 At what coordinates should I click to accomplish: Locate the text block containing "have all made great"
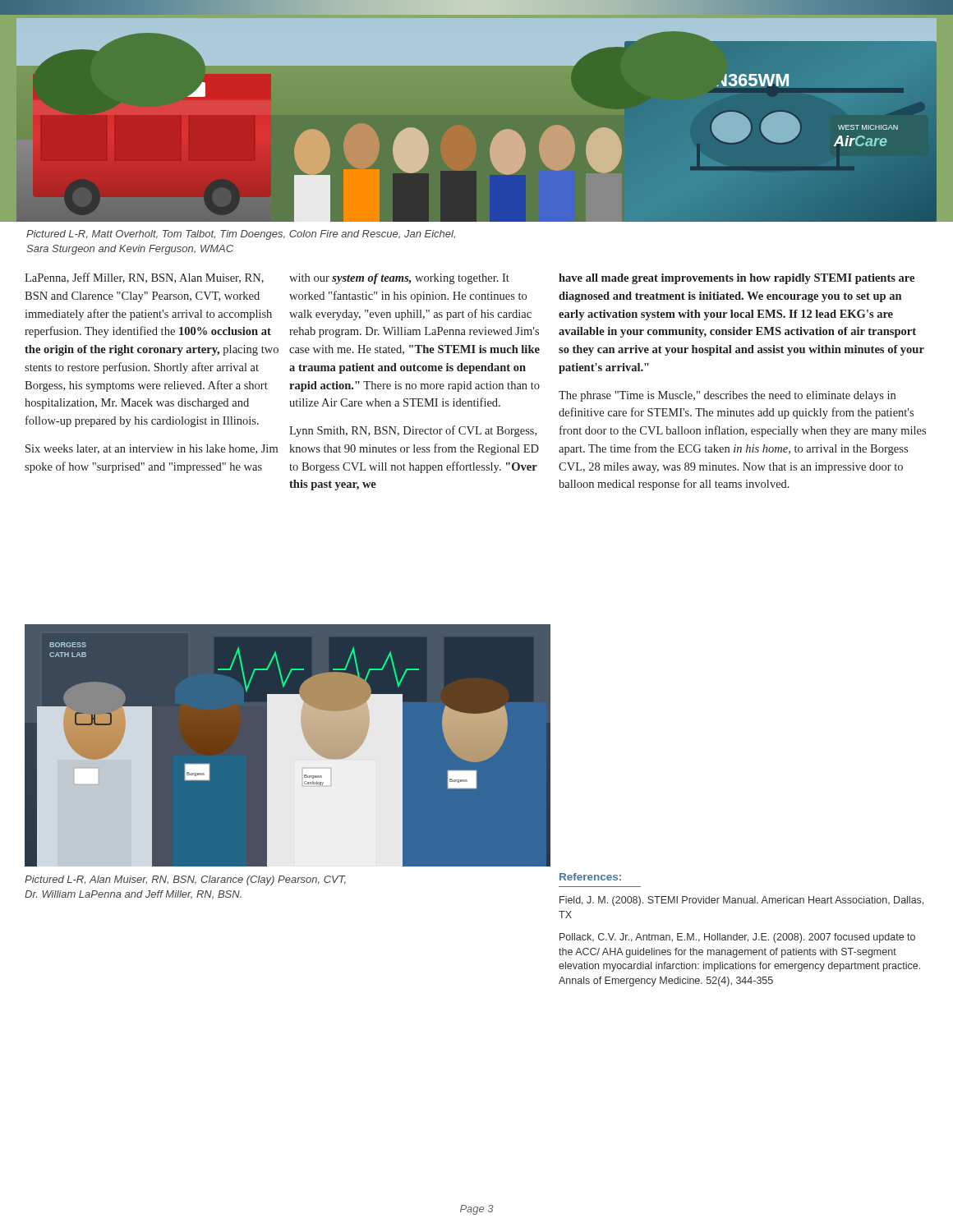coord(743,382)
